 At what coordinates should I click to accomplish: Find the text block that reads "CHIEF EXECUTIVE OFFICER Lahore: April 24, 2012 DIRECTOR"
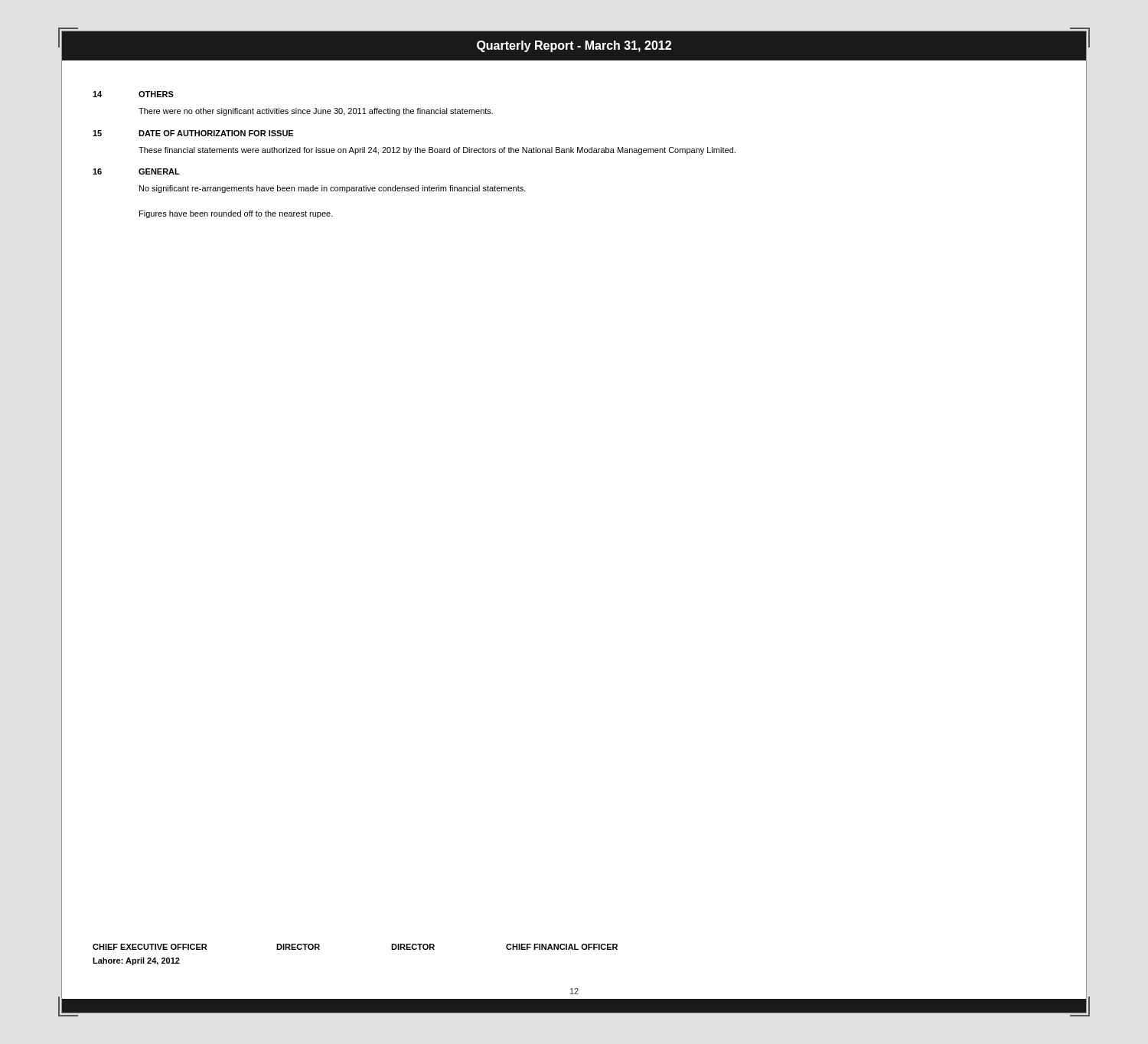(574, 953)
